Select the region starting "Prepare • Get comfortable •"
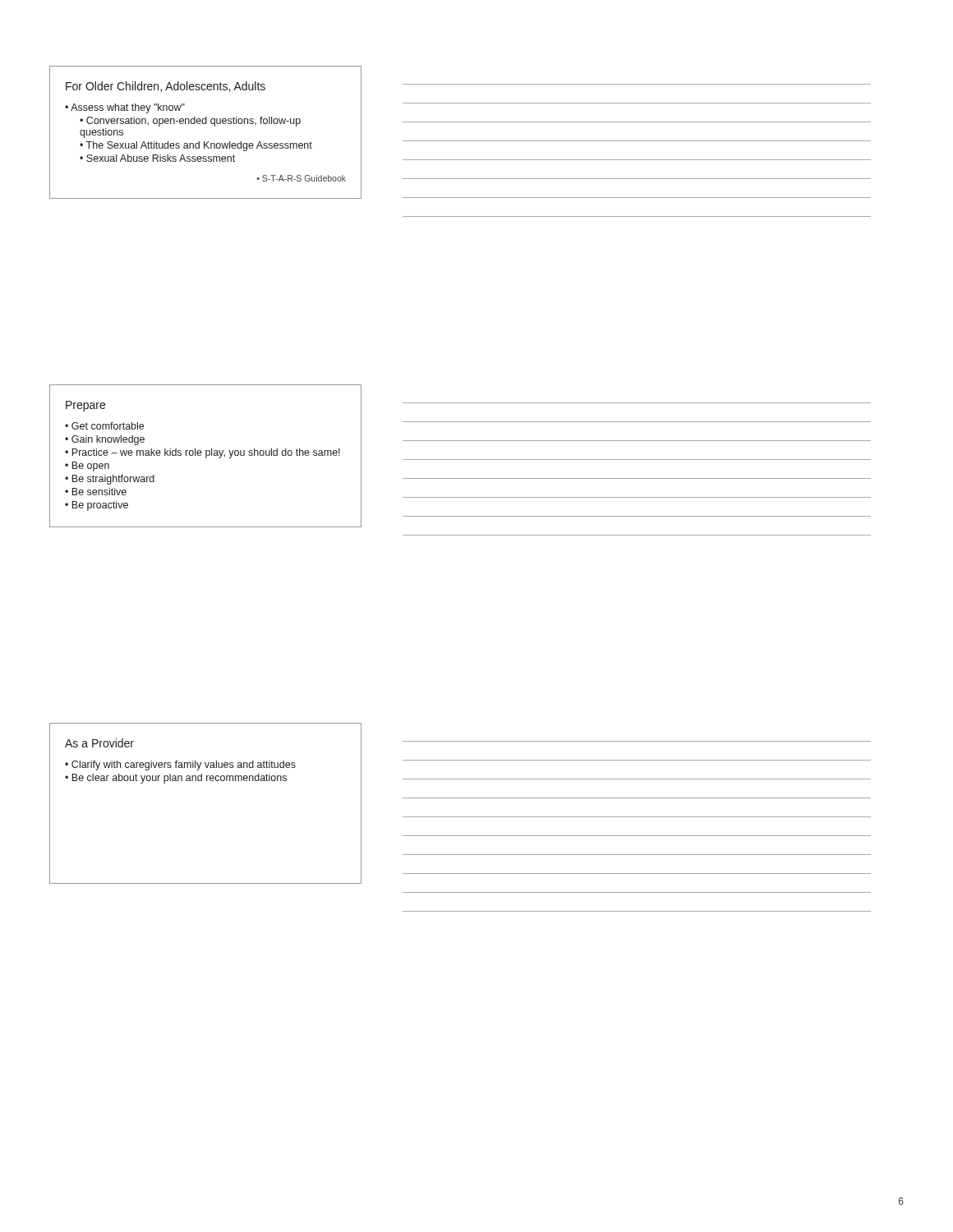Image resolution: width=953 pixels, height=1232 pixels. pyautogui.click(x=205, y=455)
